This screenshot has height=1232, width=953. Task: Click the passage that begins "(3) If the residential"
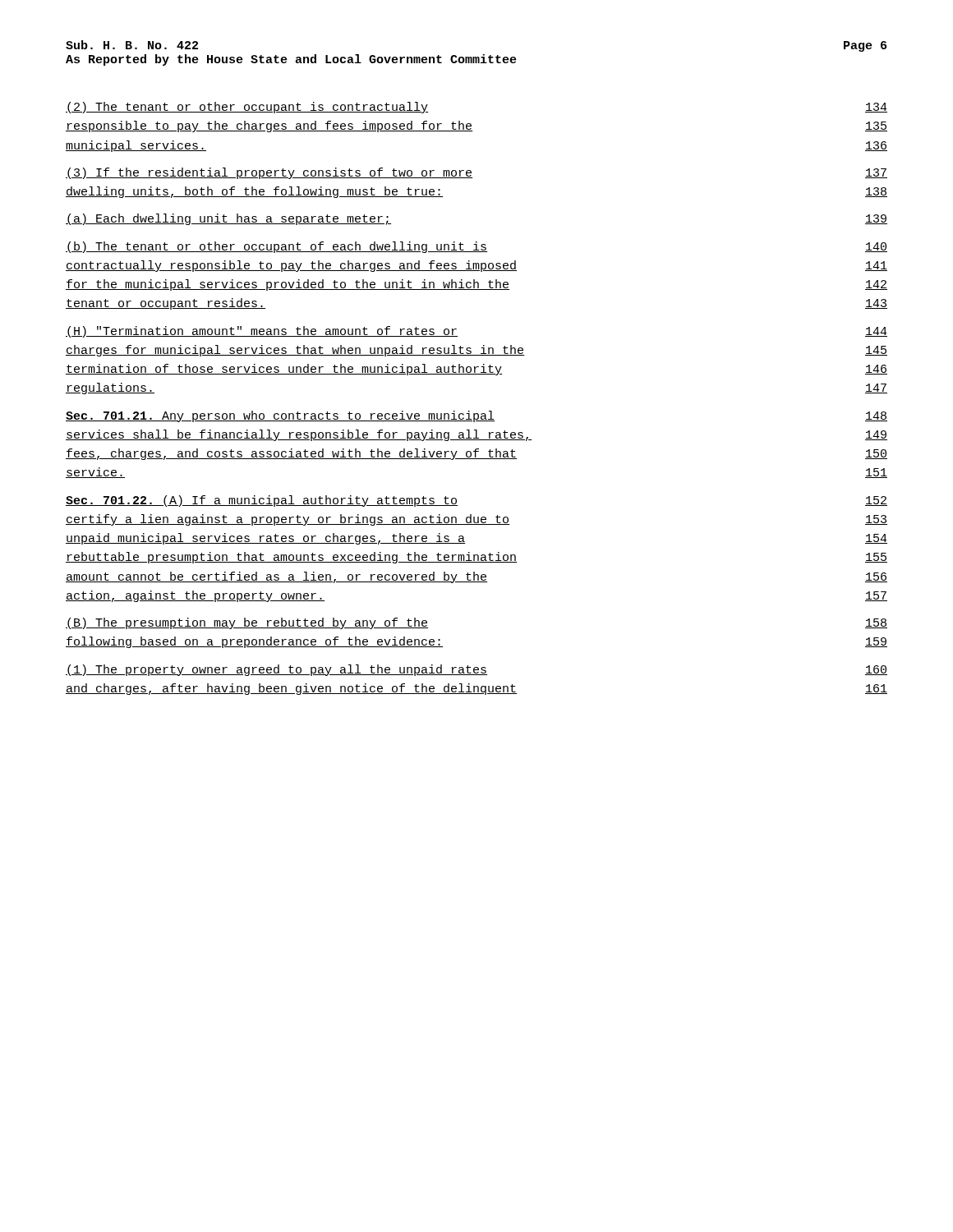click(x=476, y=183)
